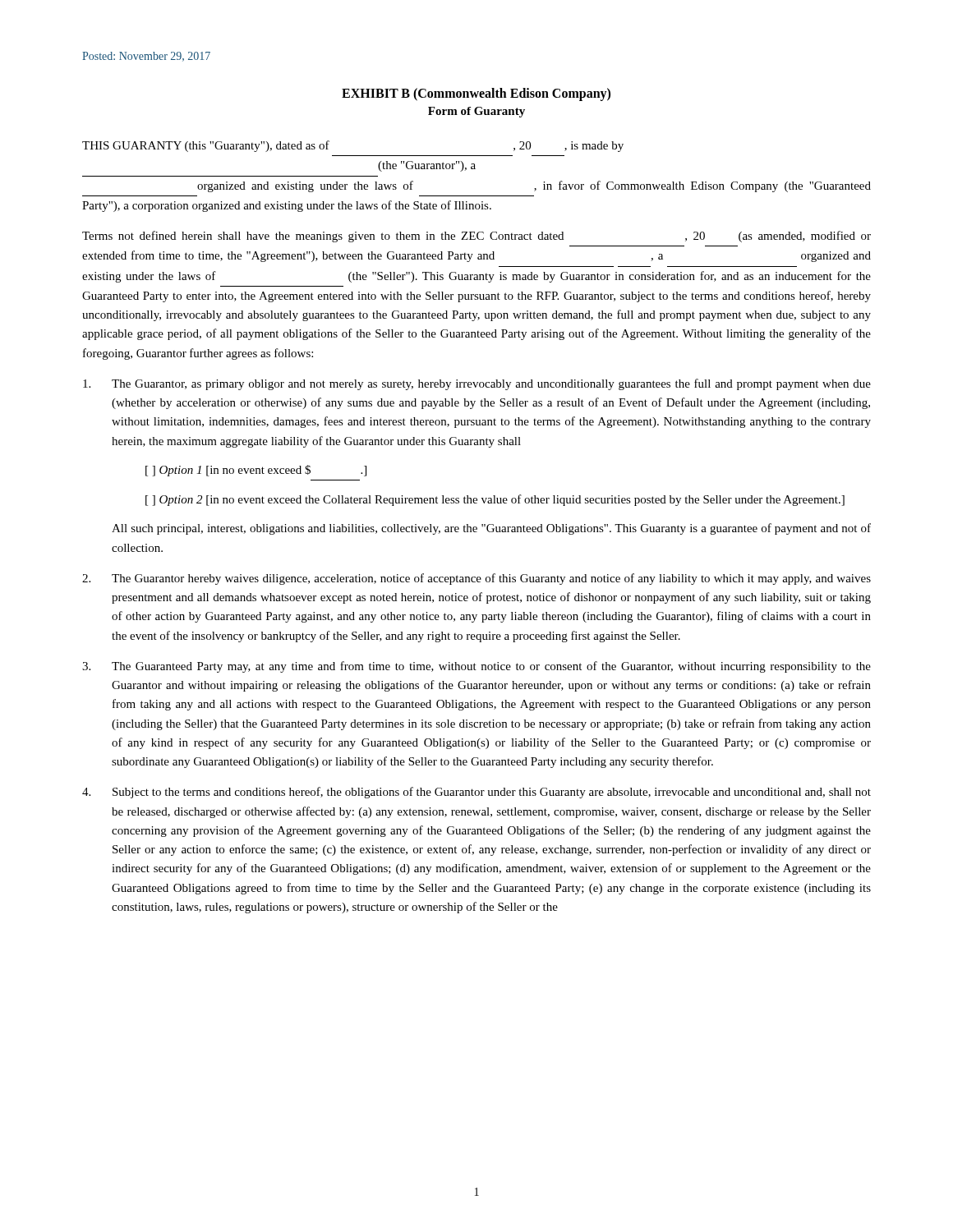Locate the title that says "EXHIBIT B (Commonwealth Edison"

tap(476, 93)
